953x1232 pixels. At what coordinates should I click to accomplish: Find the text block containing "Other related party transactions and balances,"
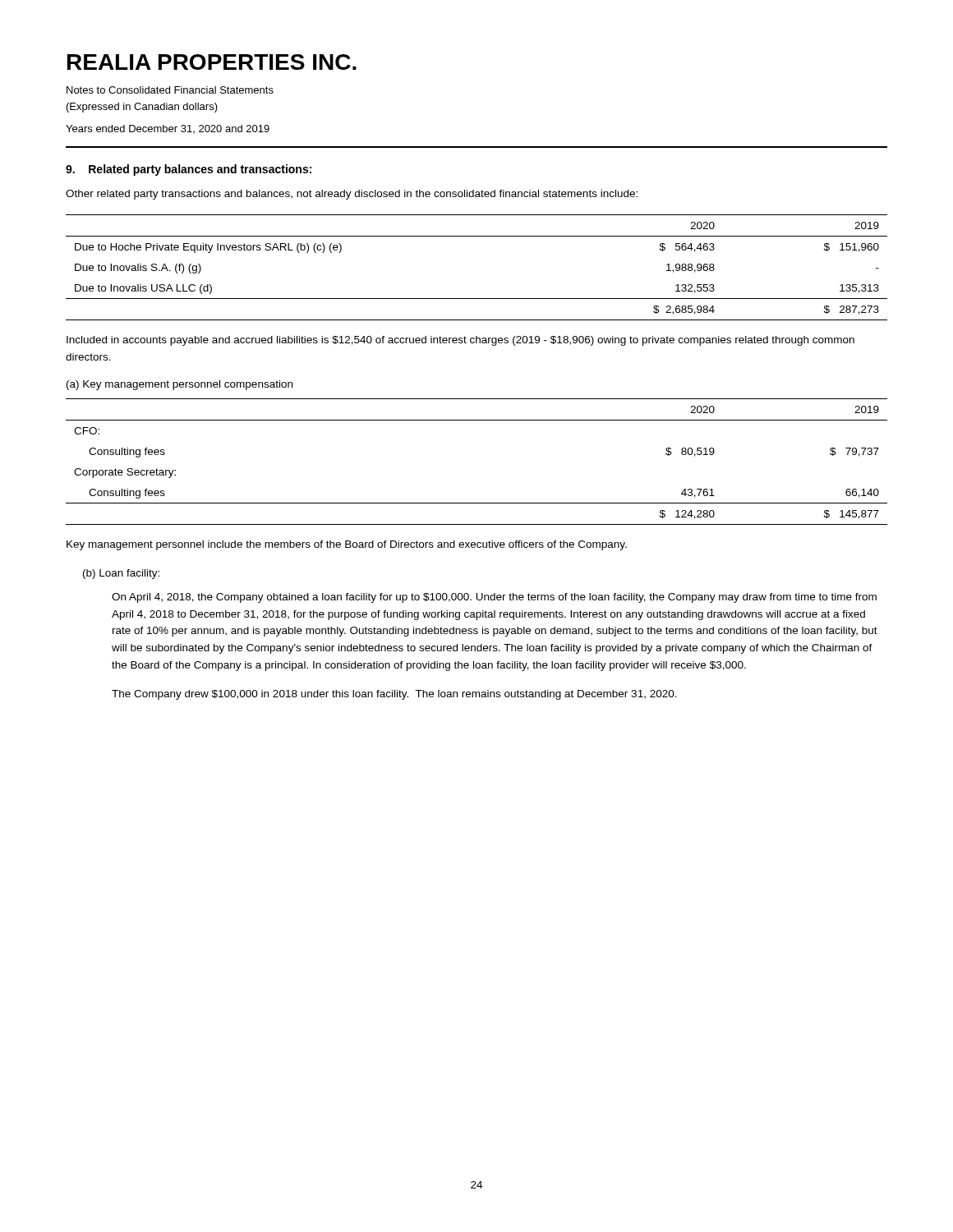(x=352, y=193)
